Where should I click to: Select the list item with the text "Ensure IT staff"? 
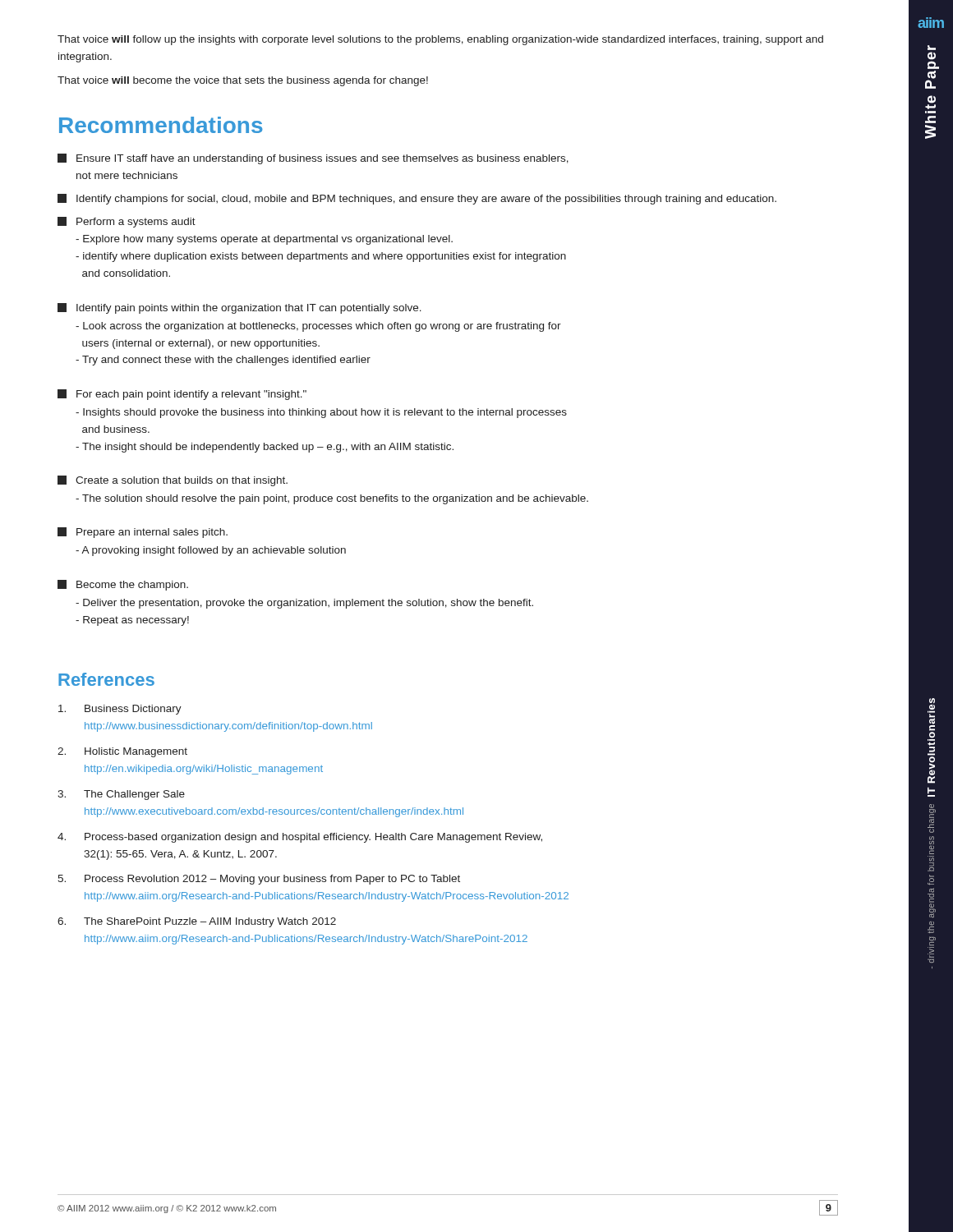click(x=453, y=167)
